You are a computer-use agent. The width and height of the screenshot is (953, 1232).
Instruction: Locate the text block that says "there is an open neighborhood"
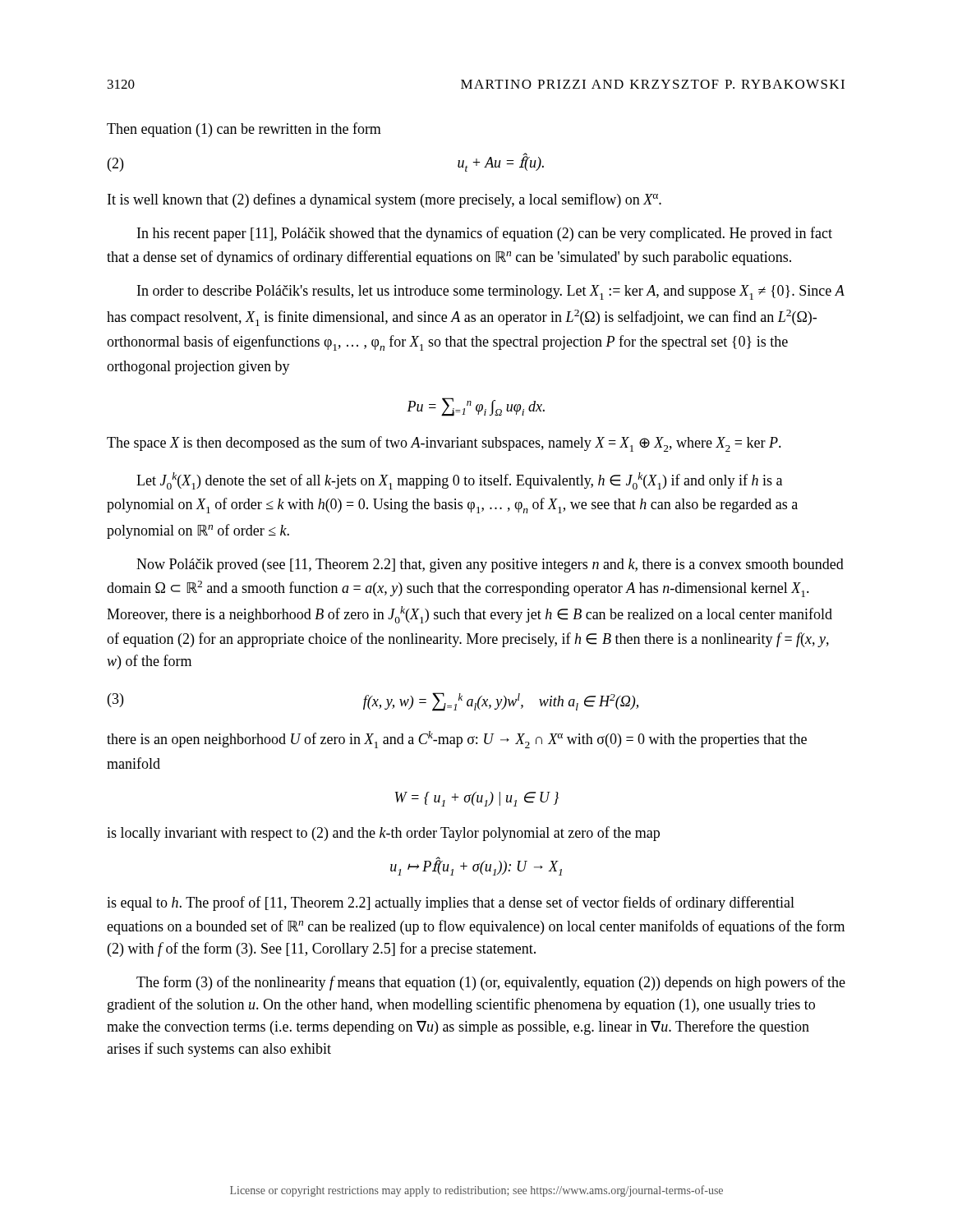tap(476, 751)
